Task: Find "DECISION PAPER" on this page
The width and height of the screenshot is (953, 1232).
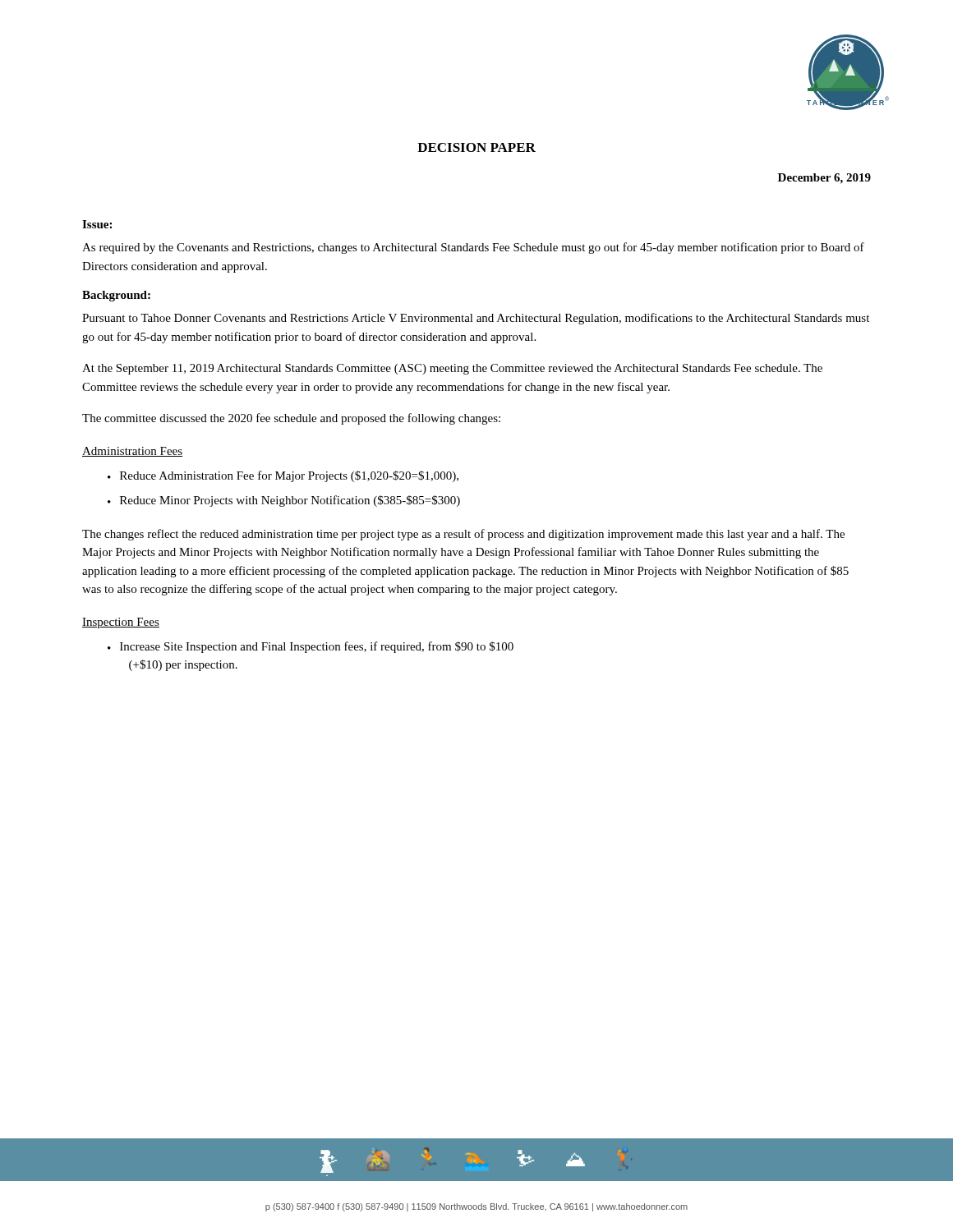Action: coord(476,147)
